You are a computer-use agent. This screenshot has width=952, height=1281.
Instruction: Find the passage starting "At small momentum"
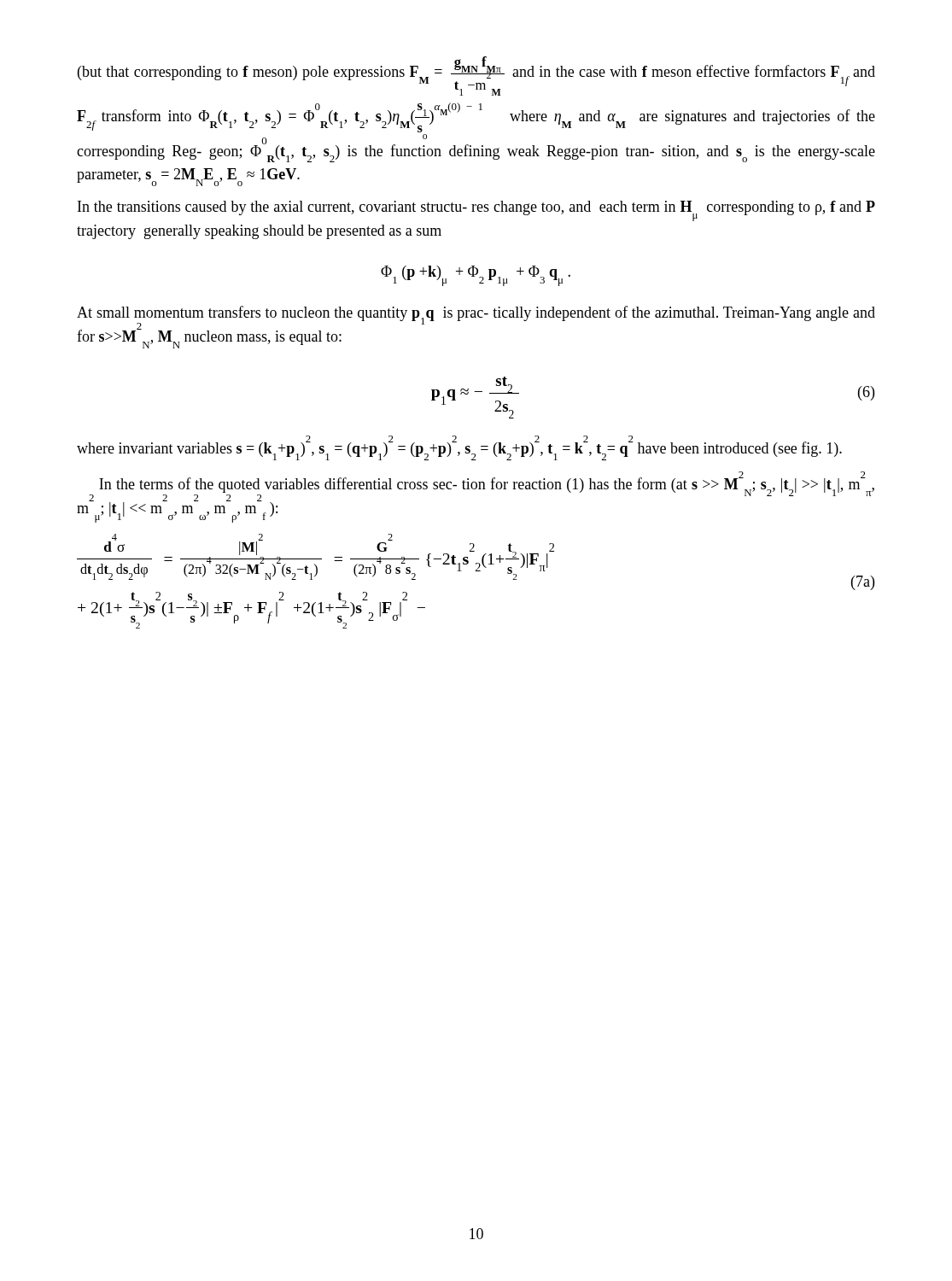476,327
